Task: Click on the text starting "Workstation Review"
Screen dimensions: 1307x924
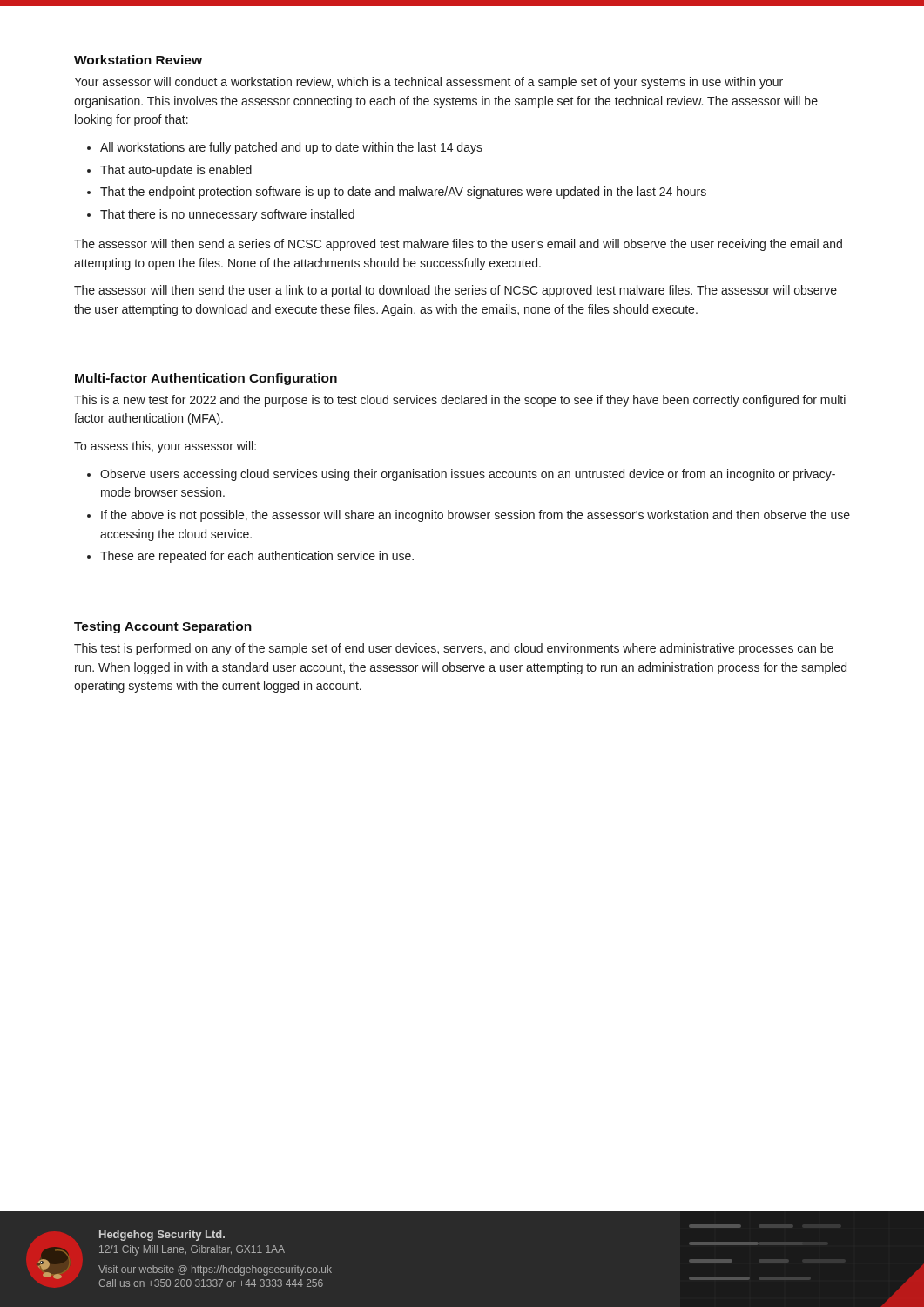Action: click(138, 60)
